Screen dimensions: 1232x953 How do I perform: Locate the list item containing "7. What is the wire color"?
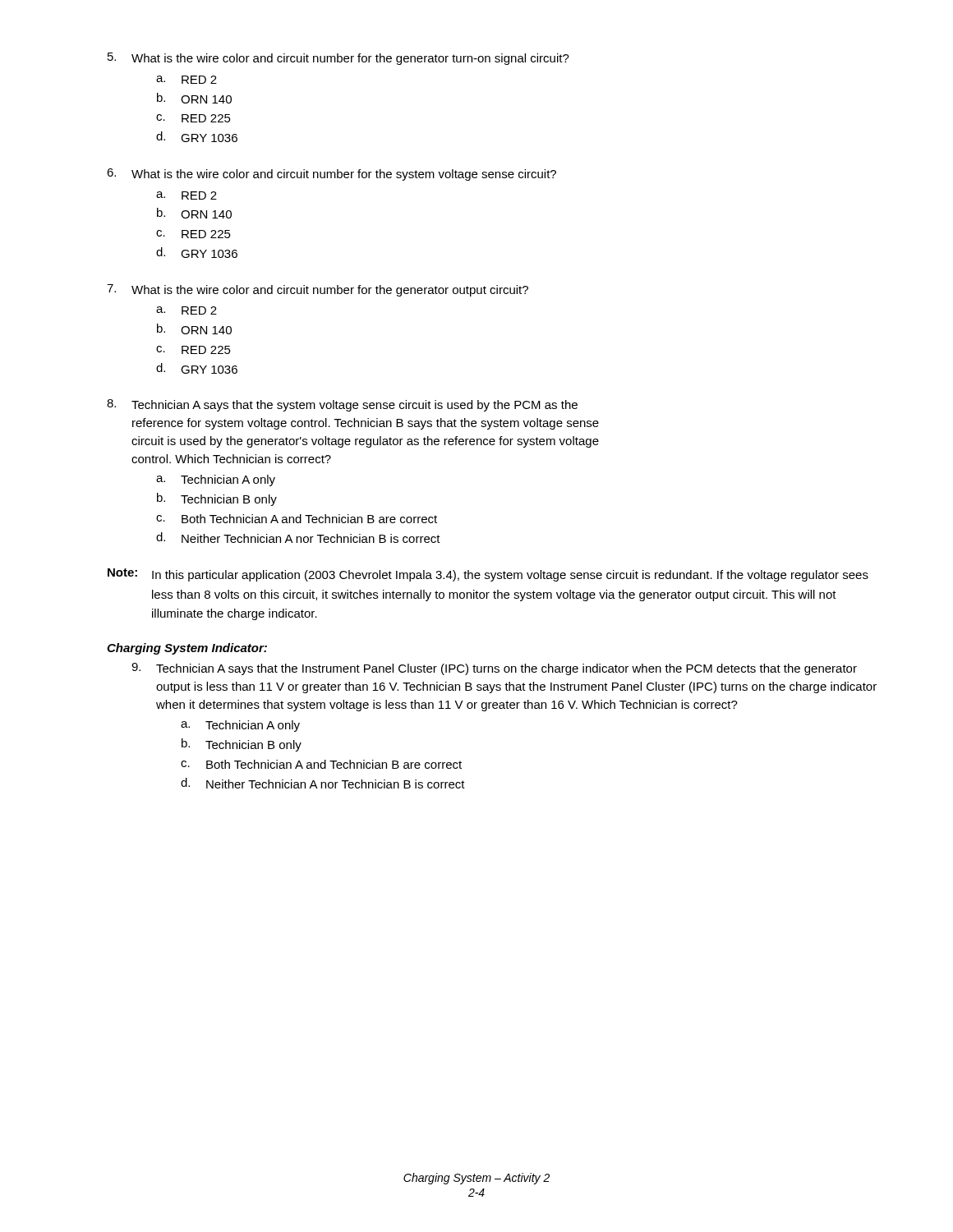pos(318,290)
